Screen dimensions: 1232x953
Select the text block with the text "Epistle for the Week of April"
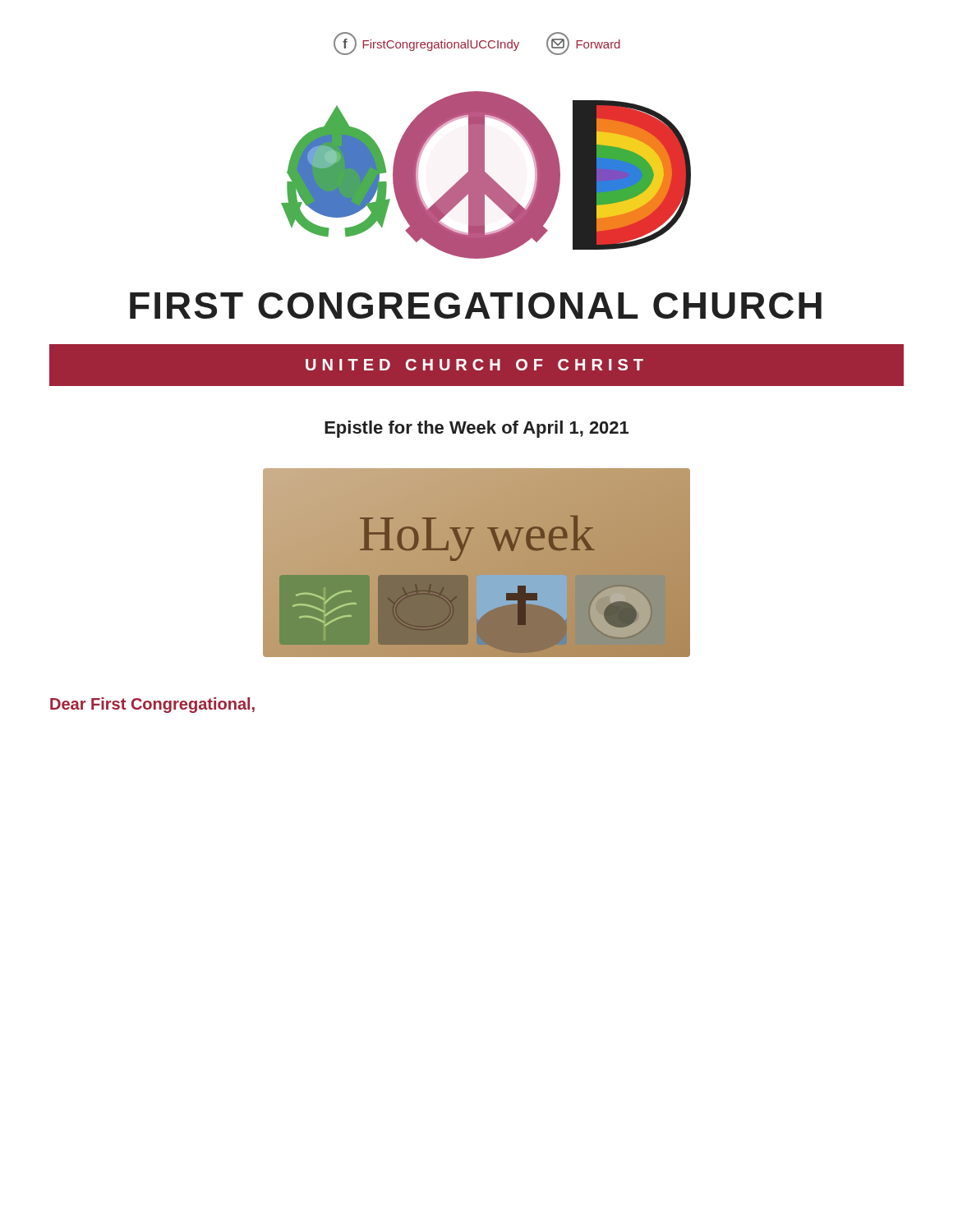point(476,428)
